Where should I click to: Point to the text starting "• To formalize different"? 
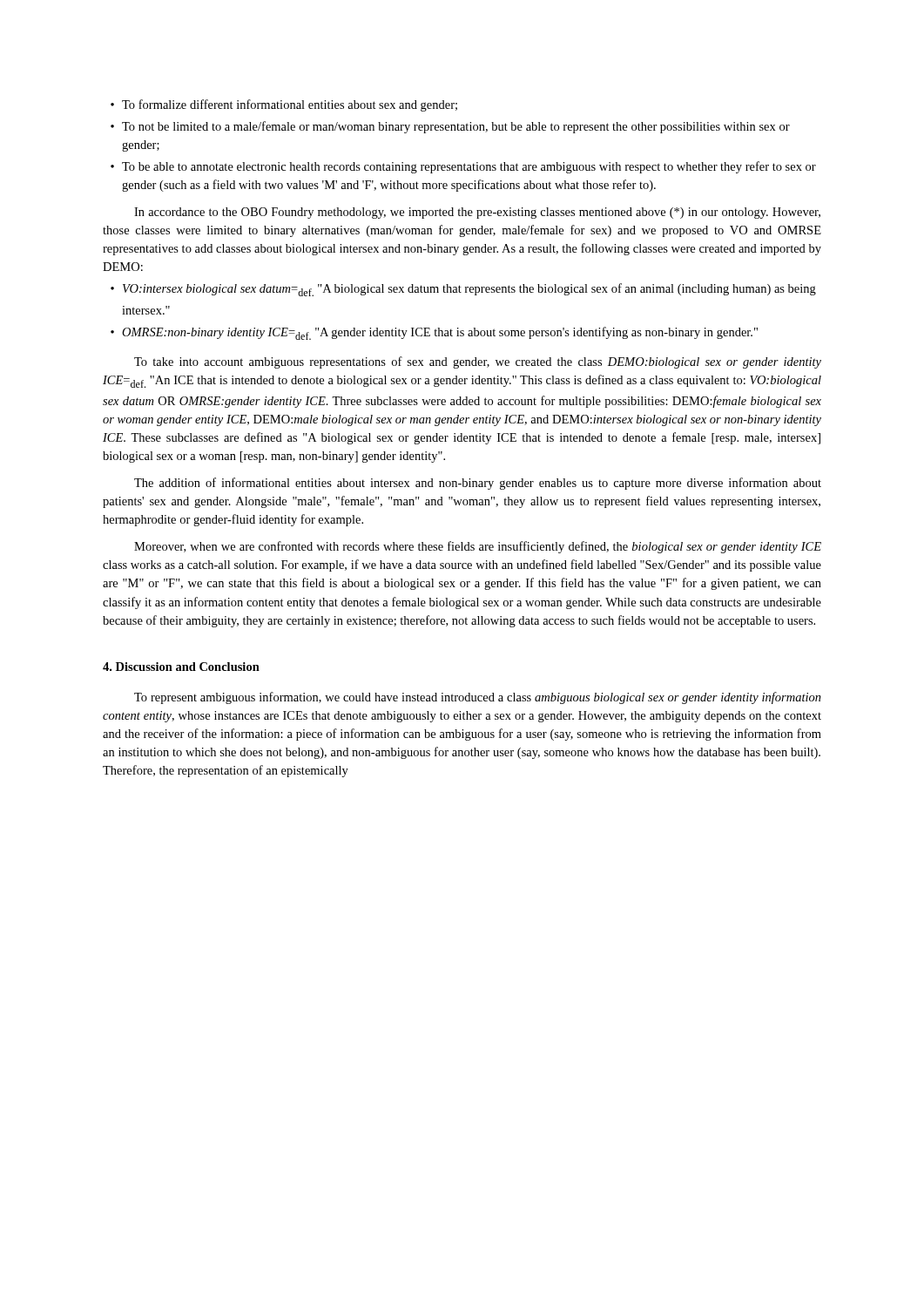[462, 105]
